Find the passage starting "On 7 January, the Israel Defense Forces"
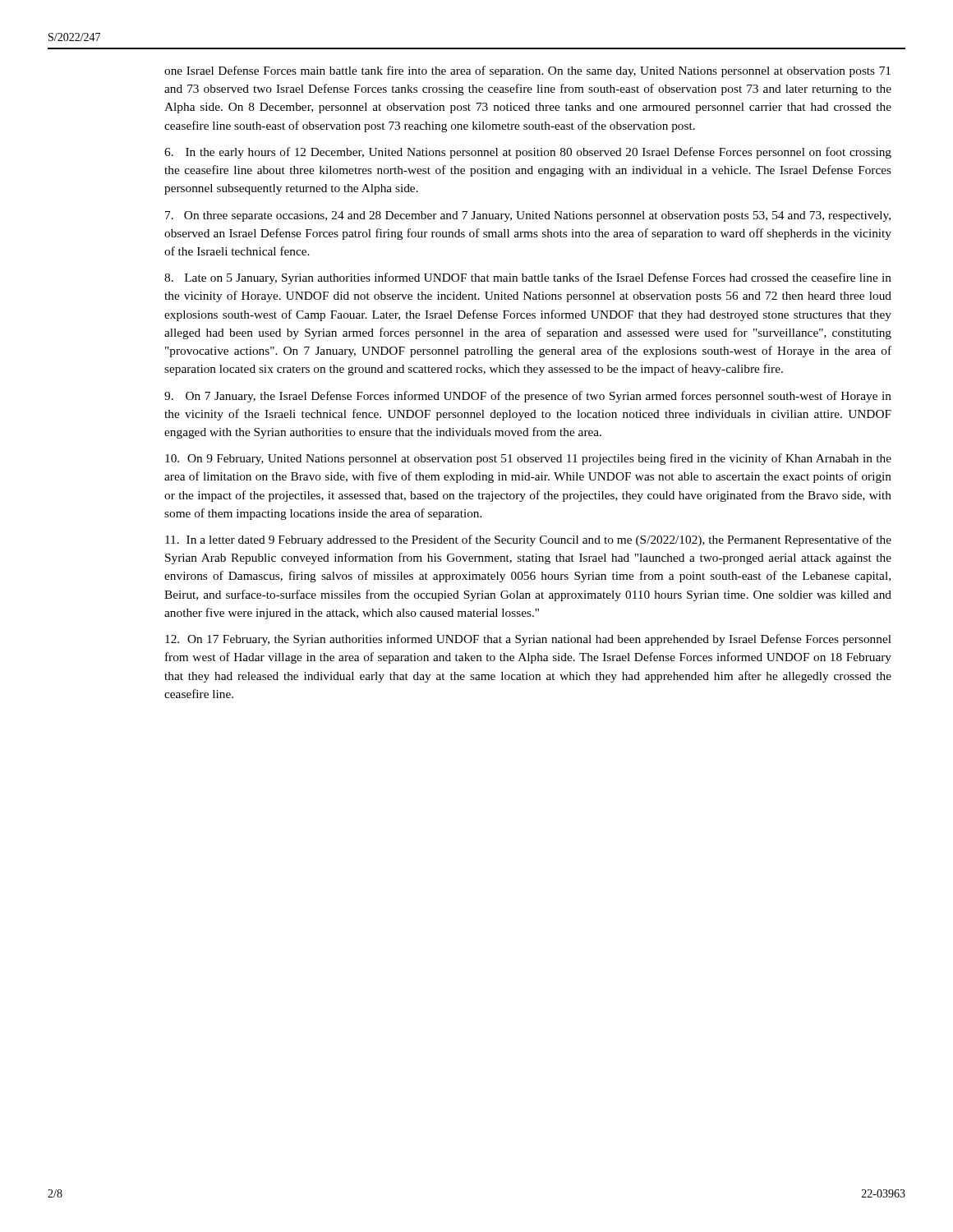This screenshot has width=953, height=1232. pyautogui.click(x=528, y=413)
